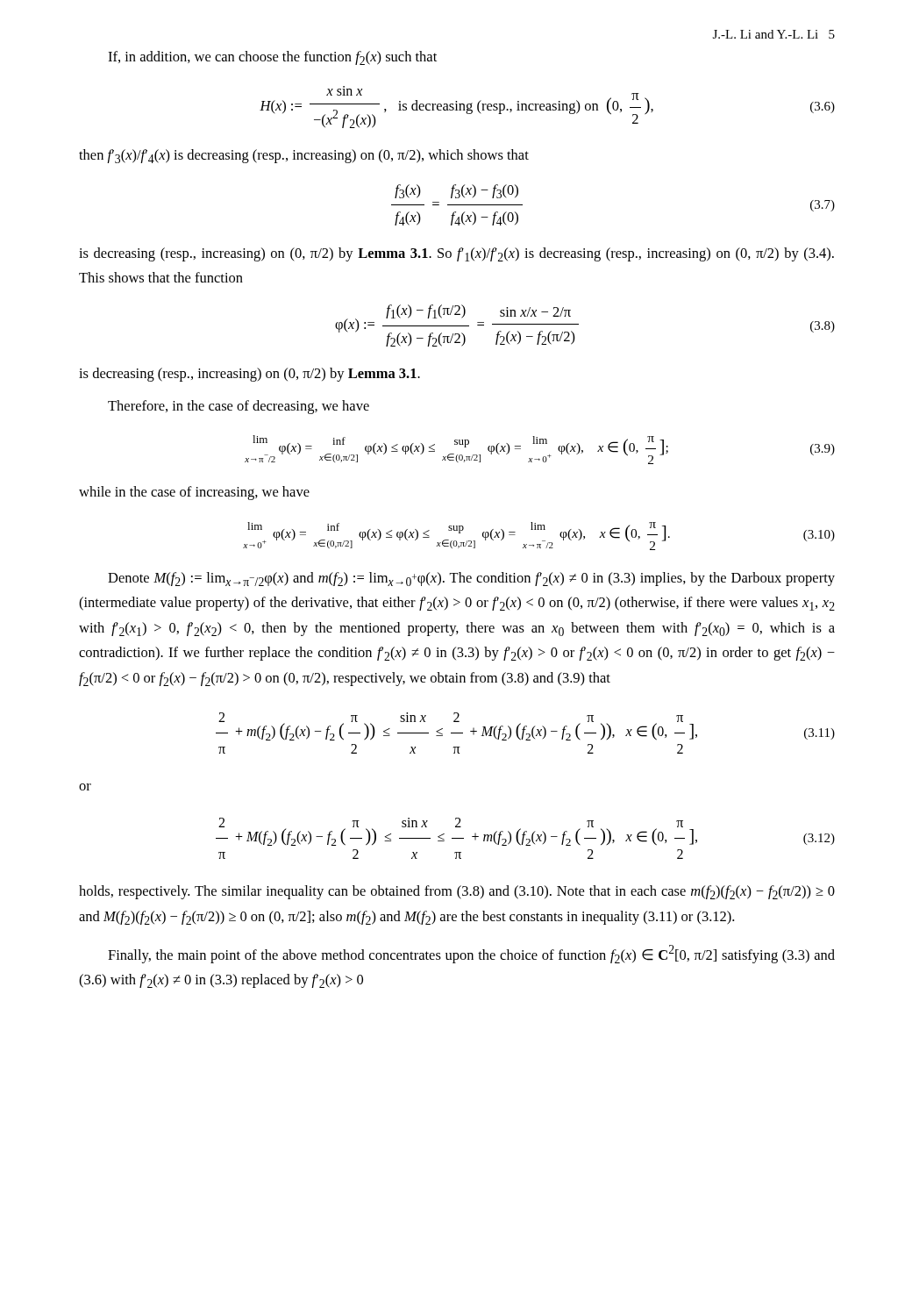905x1316 pixels.
Task: Navigate to the text starting "while in the case of increasing, we"
Action: 194,493
